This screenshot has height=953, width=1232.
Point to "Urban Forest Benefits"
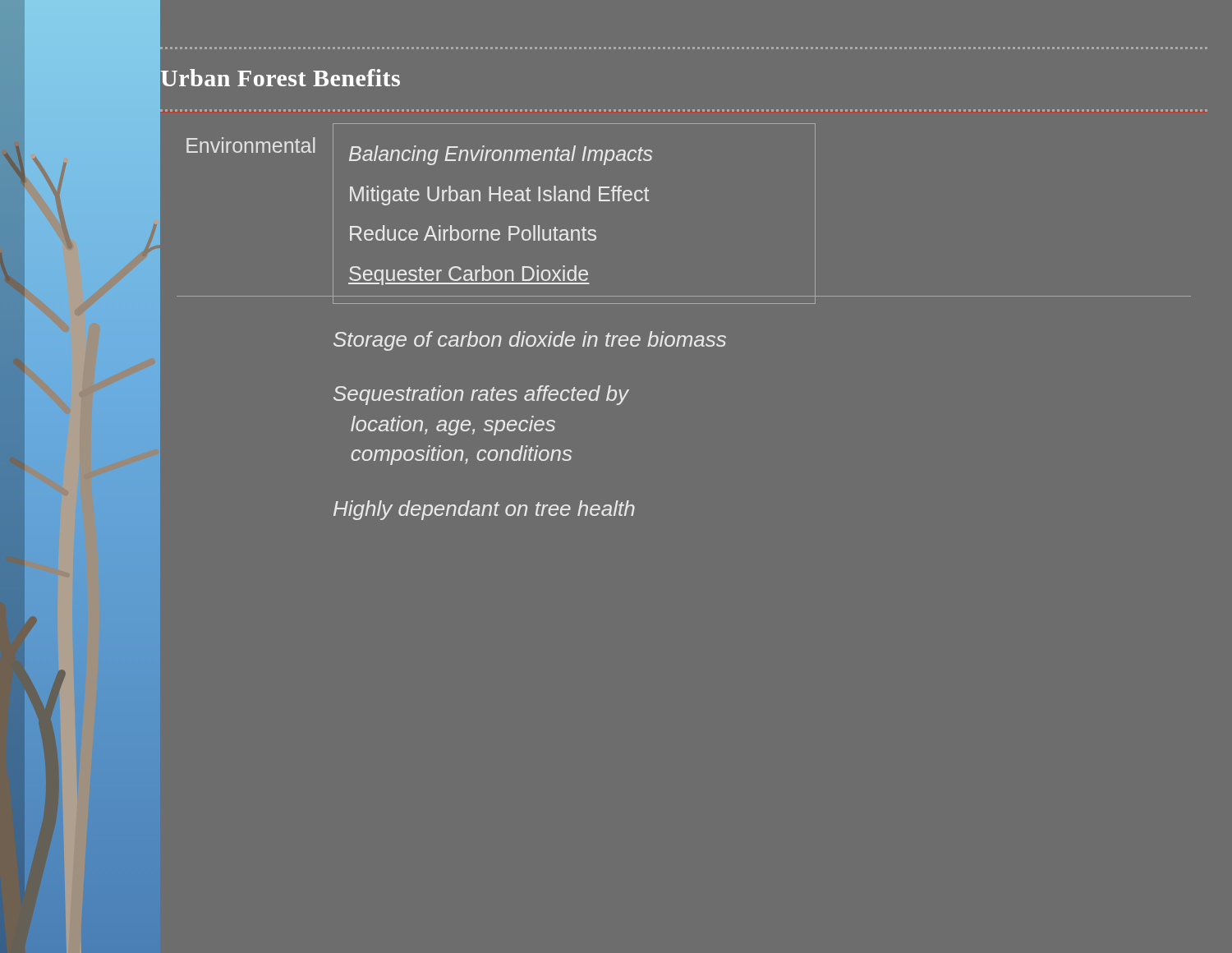(281, 78)
